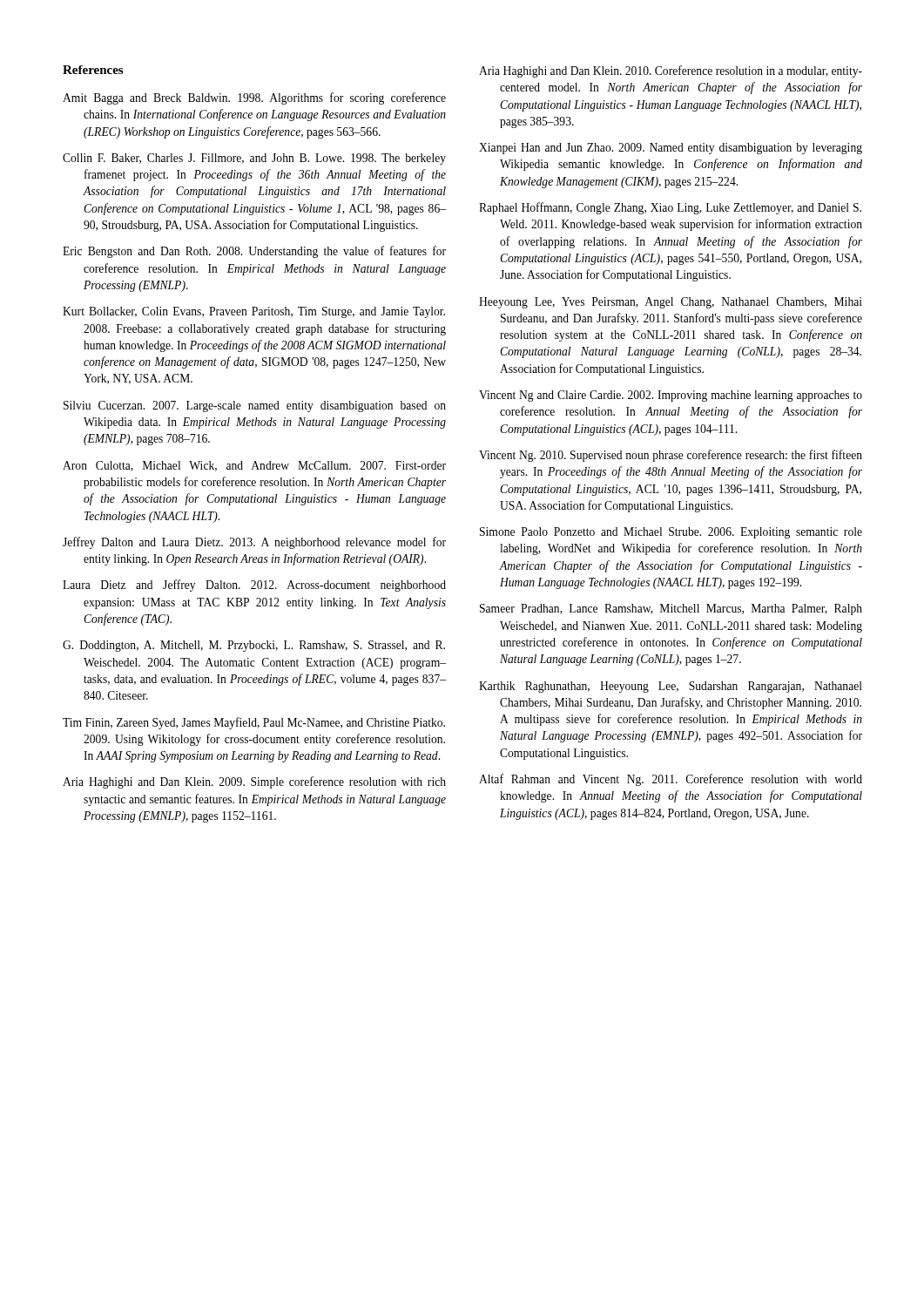This screenshot has height=1307, width=924.
Task: Locate the passage starting "Aria Haghighi and Dan Klein. 2010."
Action: coord(671,96)
